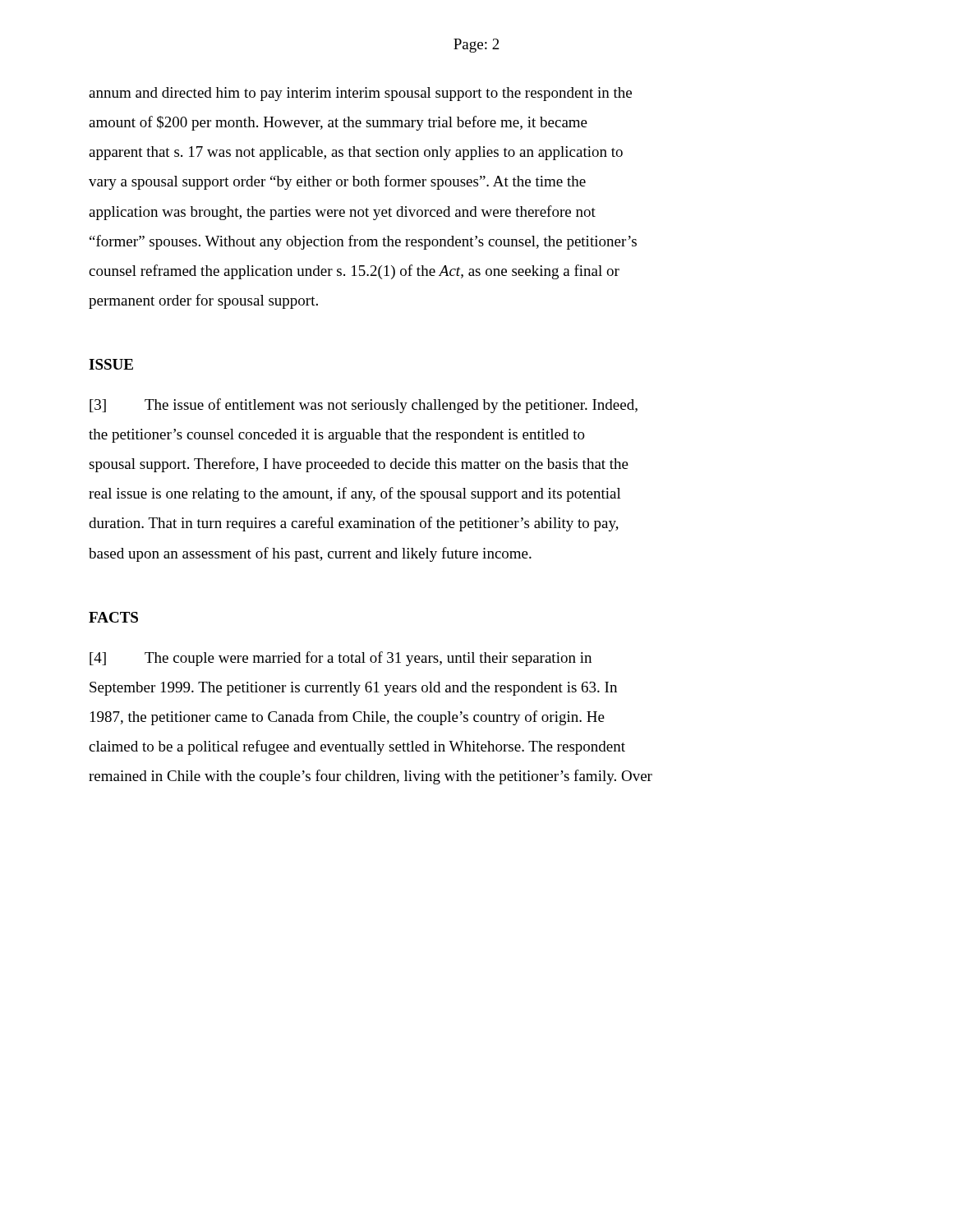Select the passage starting "[4] The couple"
Image resolution: width=953 pixels, height=1232 pixels.
click(476, 717)
